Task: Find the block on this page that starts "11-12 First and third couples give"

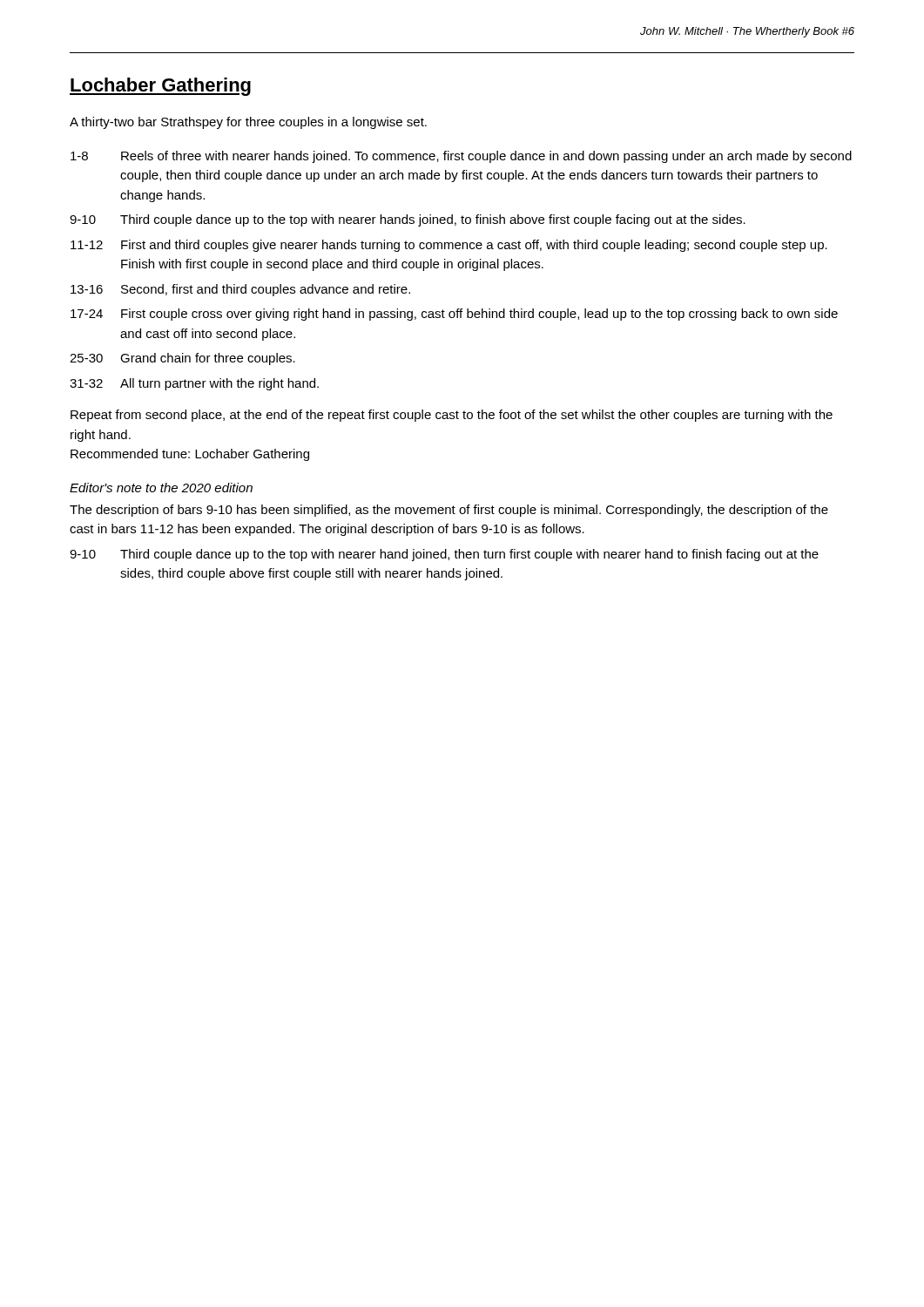Action: point(462,254)
